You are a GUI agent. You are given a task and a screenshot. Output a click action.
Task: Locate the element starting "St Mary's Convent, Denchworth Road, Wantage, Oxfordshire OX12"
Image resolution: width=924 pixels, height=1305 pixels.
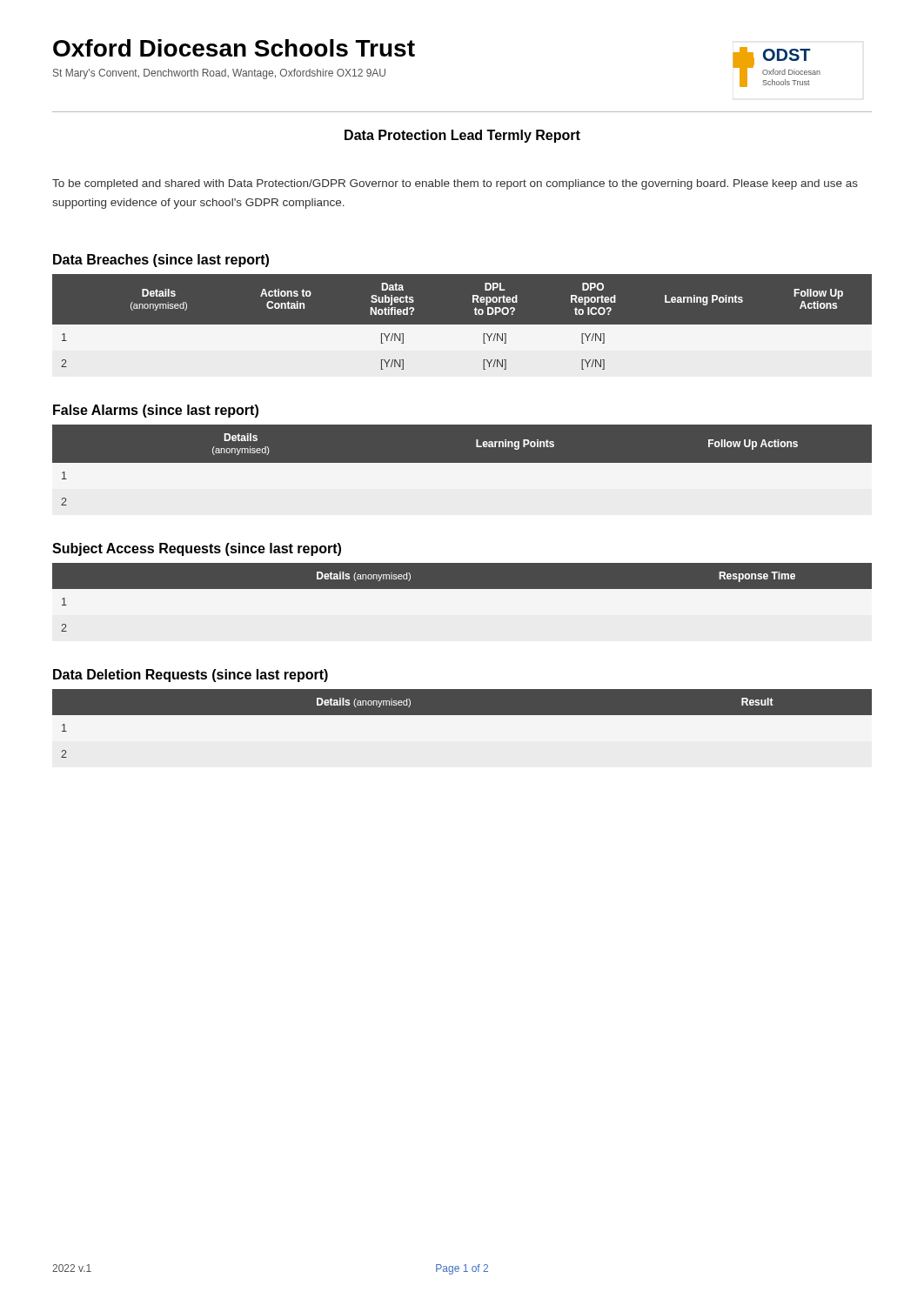click(219, 73)
